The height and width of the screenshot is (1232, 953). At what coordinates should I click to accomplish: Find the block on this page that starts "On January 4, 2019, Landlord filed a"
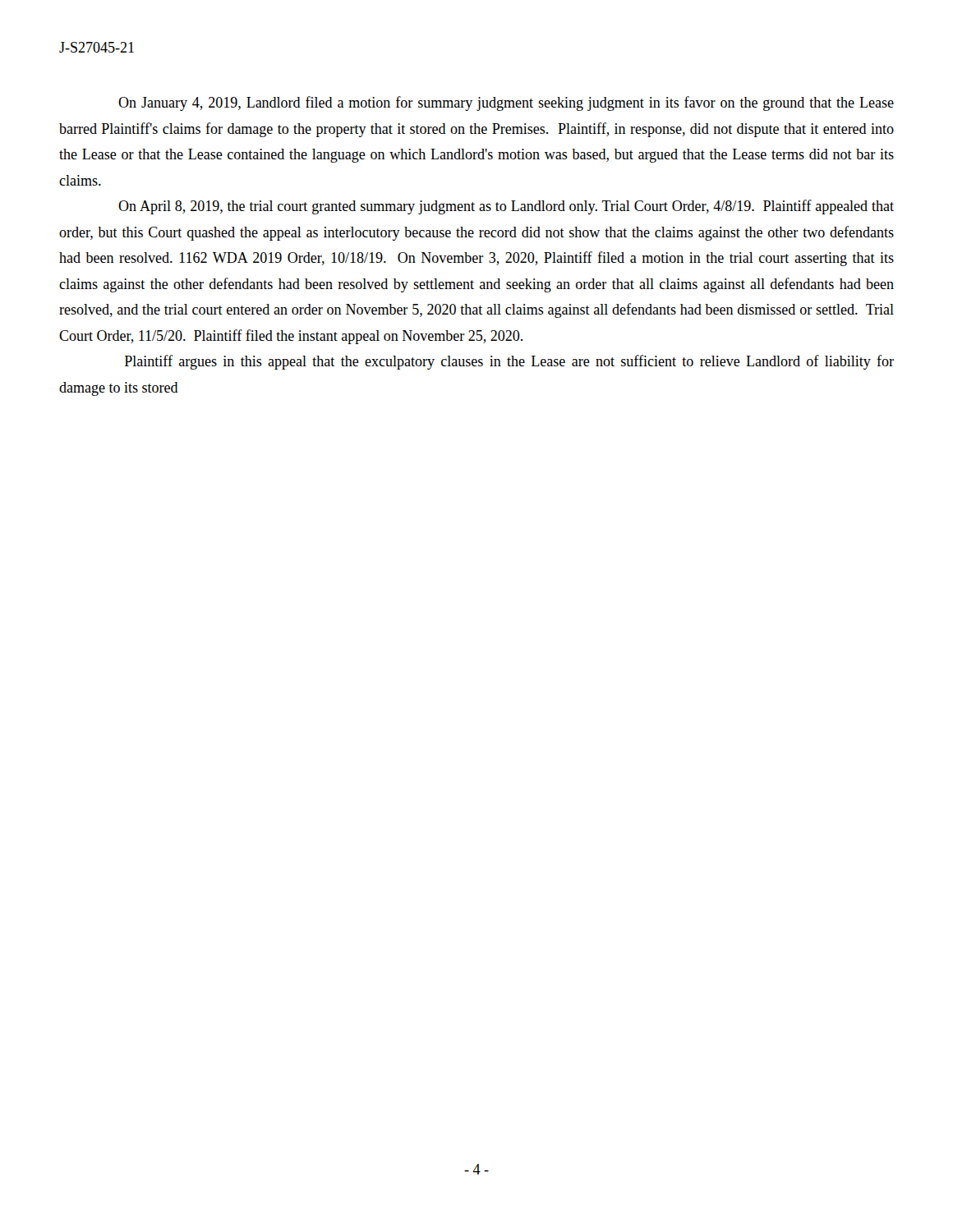(476, 246)
